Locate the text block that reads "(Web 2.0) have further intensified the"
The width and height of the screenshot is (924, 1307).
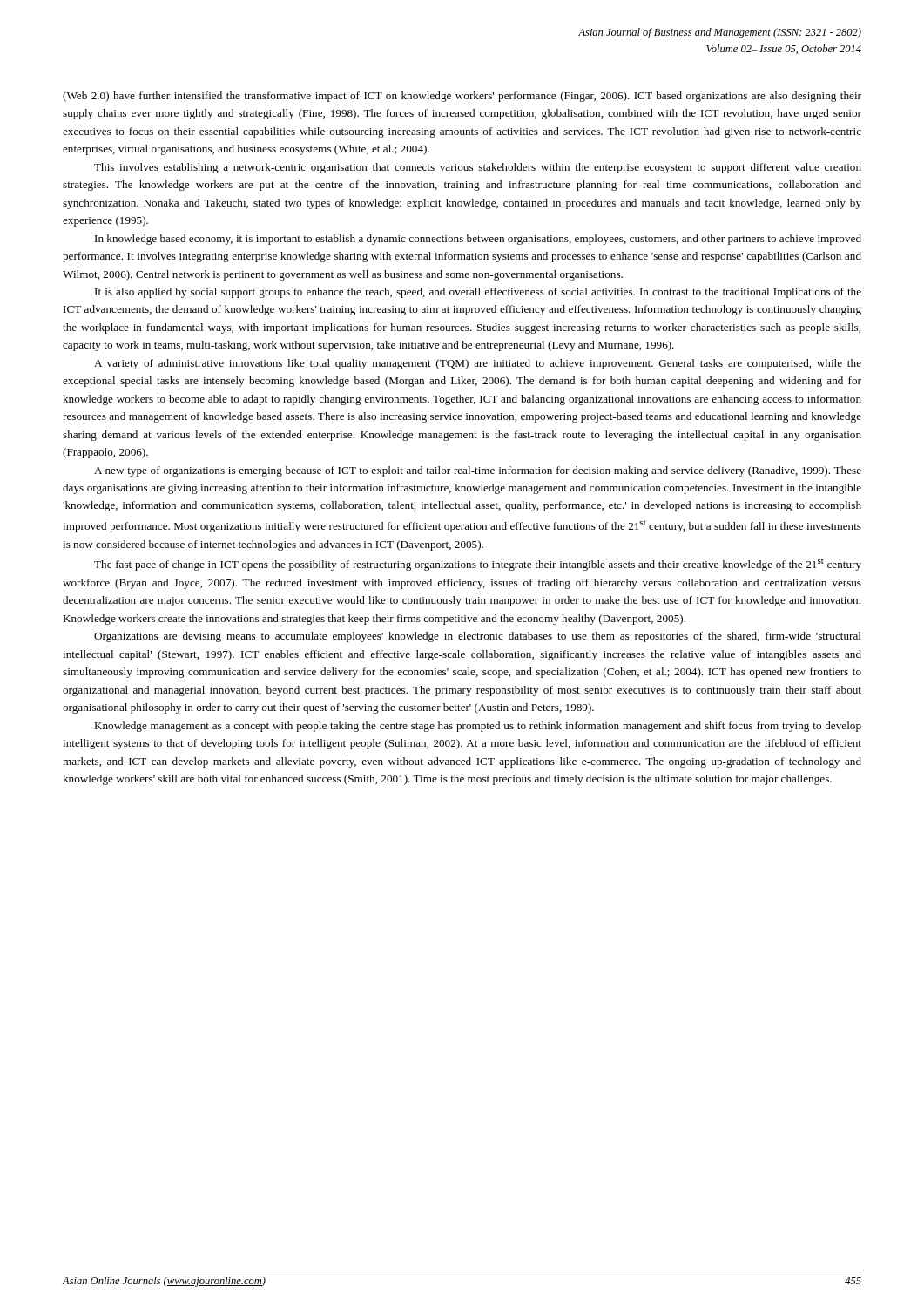462,123
